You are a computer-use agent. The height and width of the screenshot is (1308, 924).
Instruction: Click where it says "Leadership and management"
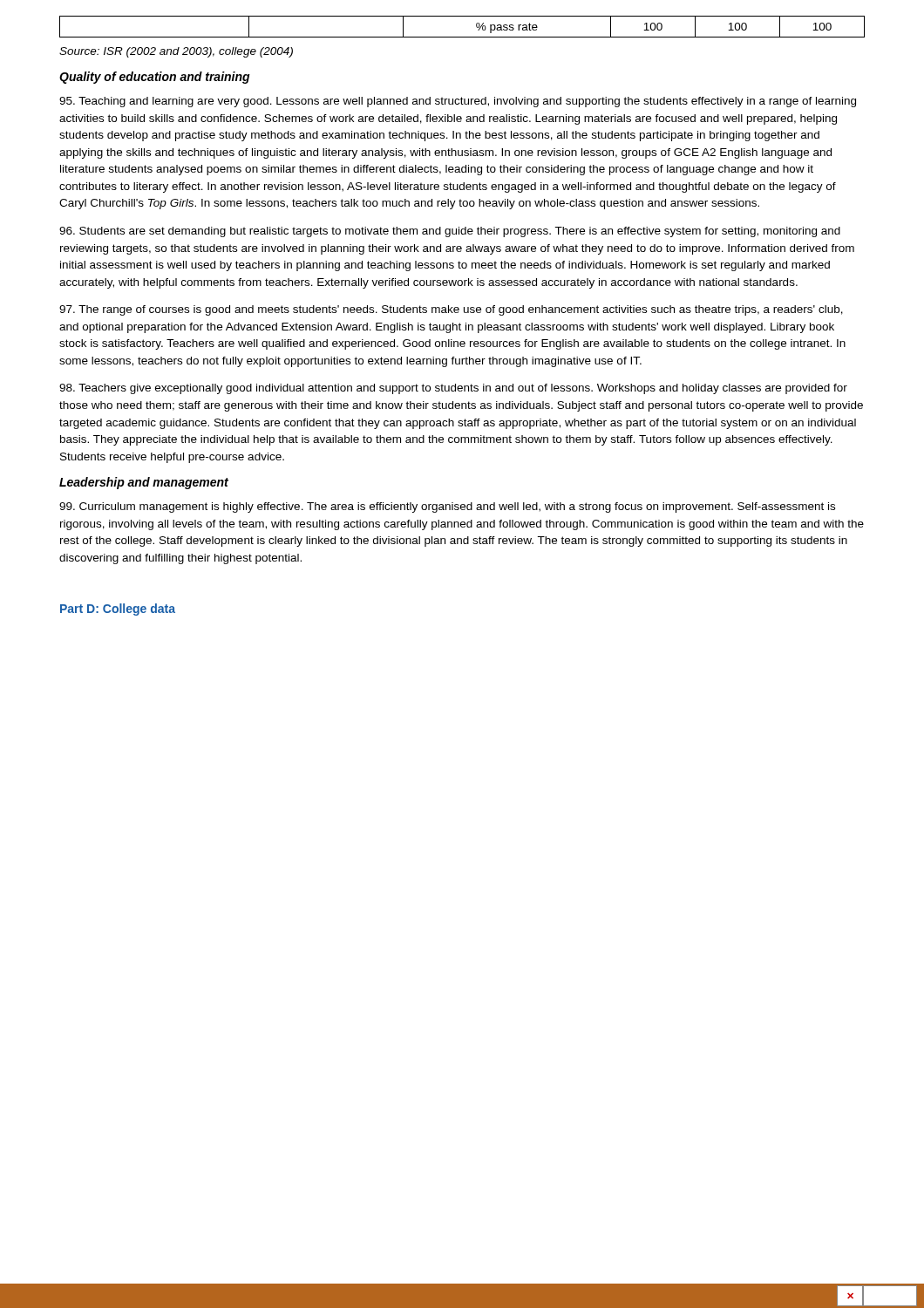pyautogui.click(x=144, y=482)
